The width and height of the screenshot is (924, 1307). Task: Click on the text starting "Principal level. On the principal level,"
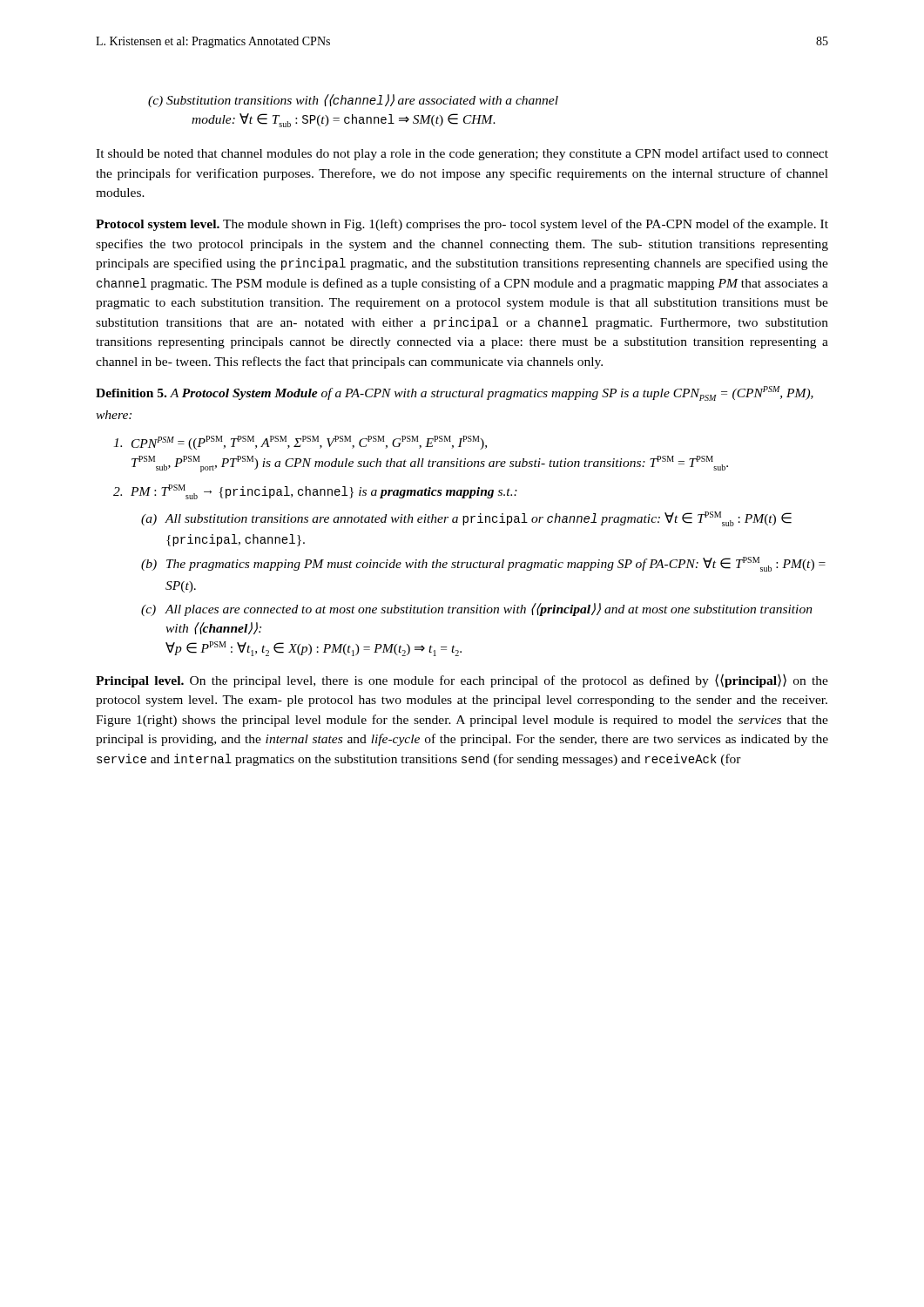[x=462, y=720]
